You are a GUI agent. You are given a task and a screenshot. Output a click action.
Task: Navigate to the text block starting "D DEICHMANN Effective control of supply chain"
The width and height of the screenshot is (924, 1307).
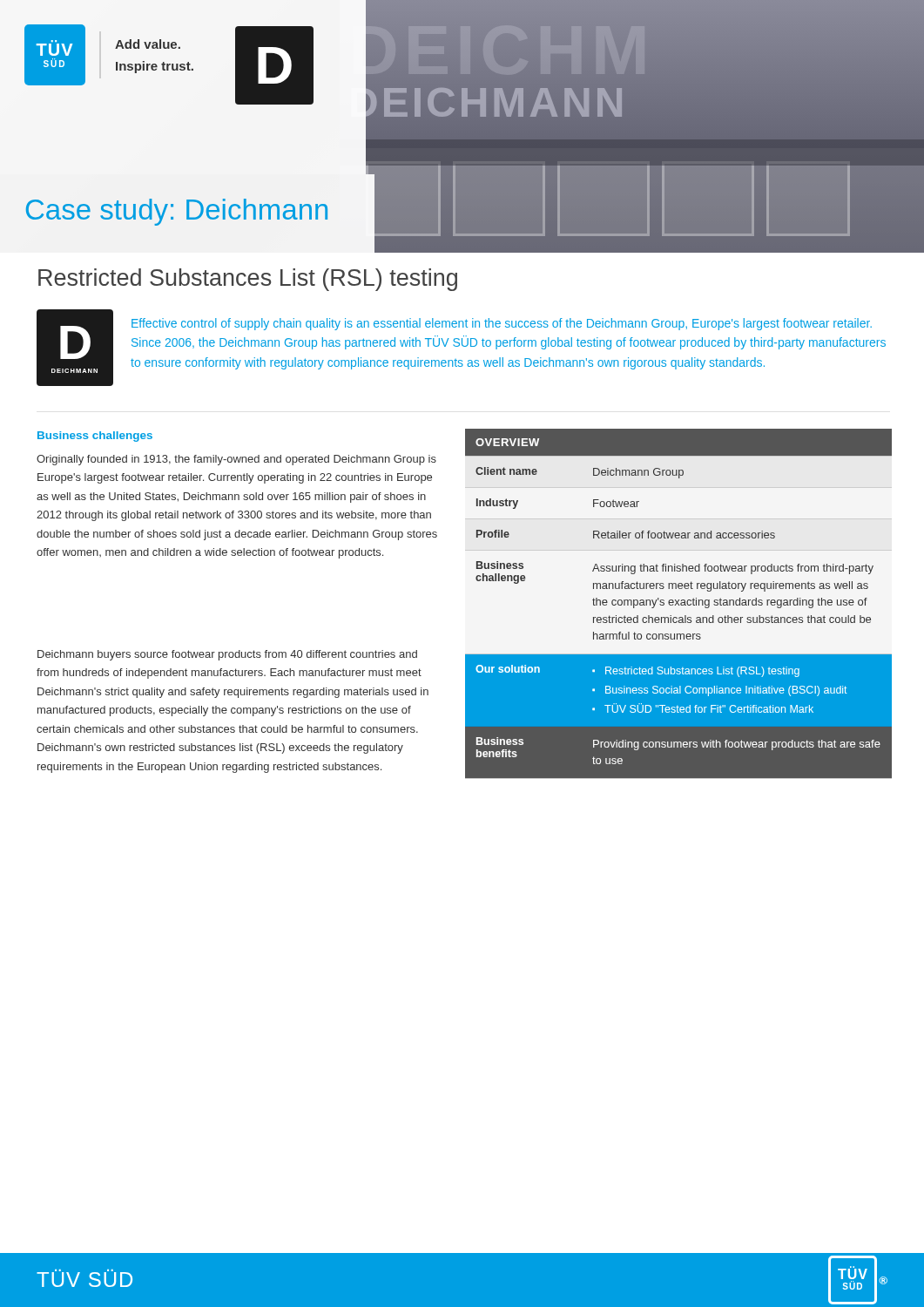click(x=463, y=348)
